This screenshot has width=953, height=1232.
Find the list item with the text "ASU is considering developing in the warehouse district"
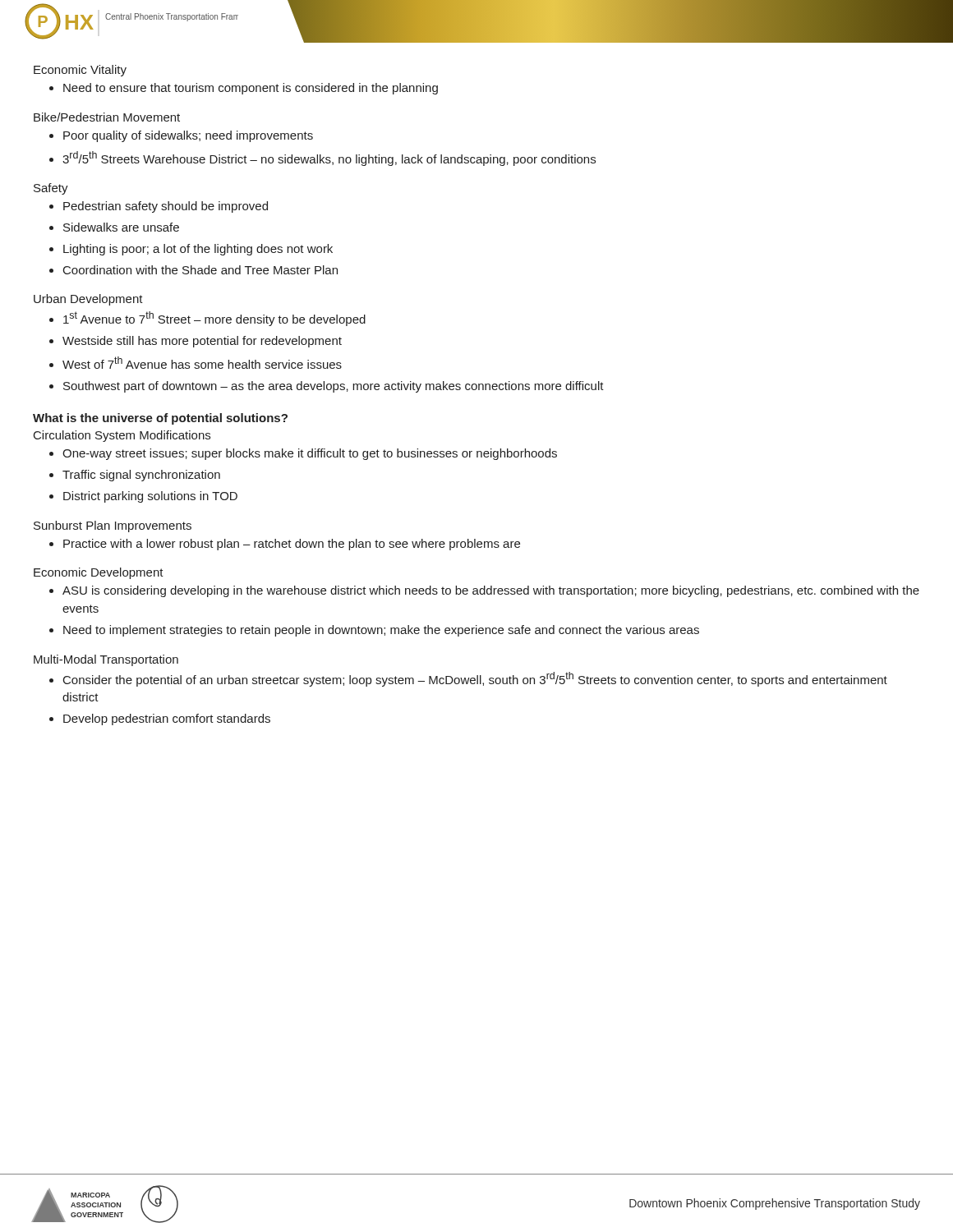491,599
